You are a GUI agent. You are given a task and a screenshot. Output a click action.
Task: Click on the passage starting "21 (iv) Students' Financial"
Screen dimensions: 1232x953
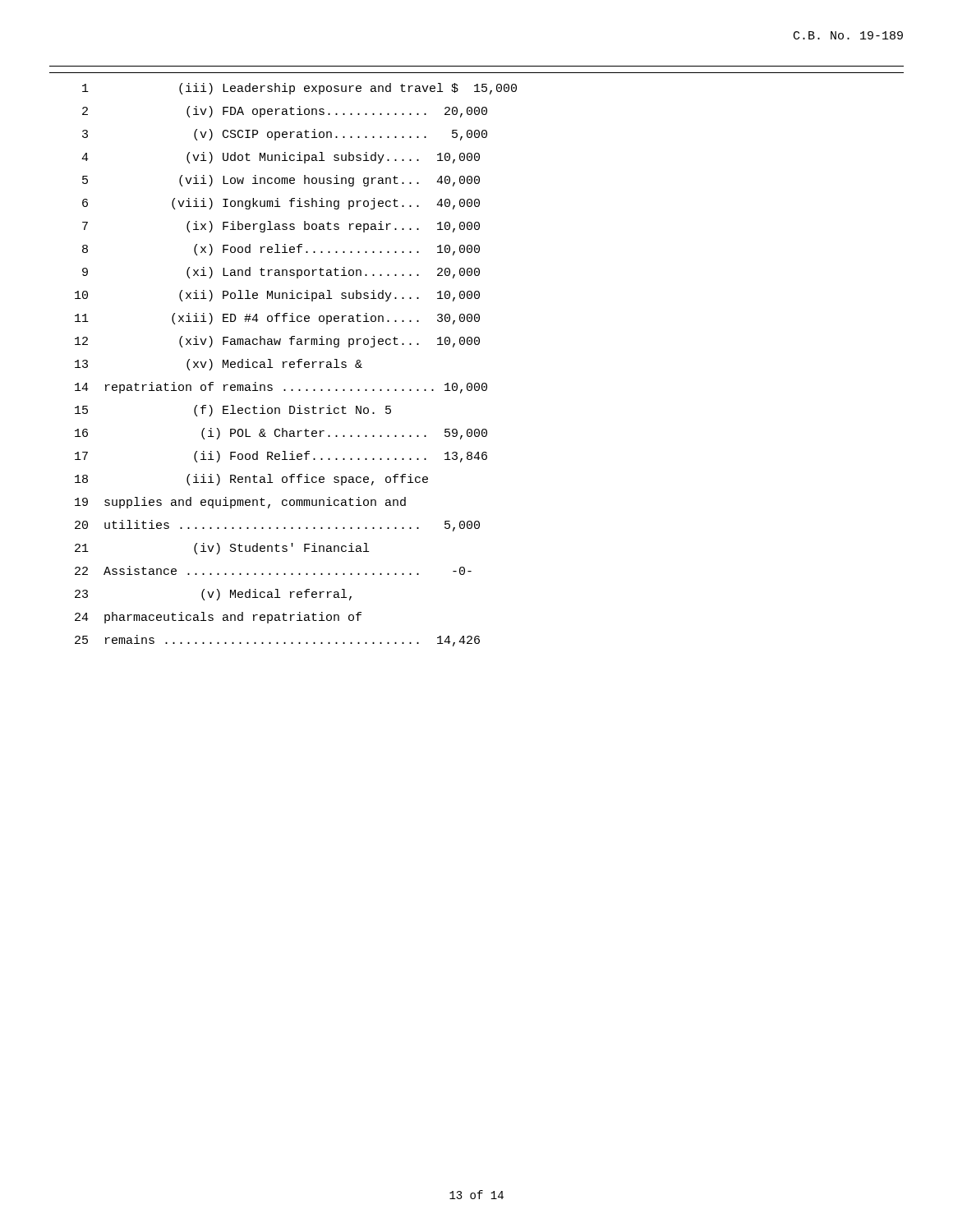pyautogui.click(x=222, y=549)
